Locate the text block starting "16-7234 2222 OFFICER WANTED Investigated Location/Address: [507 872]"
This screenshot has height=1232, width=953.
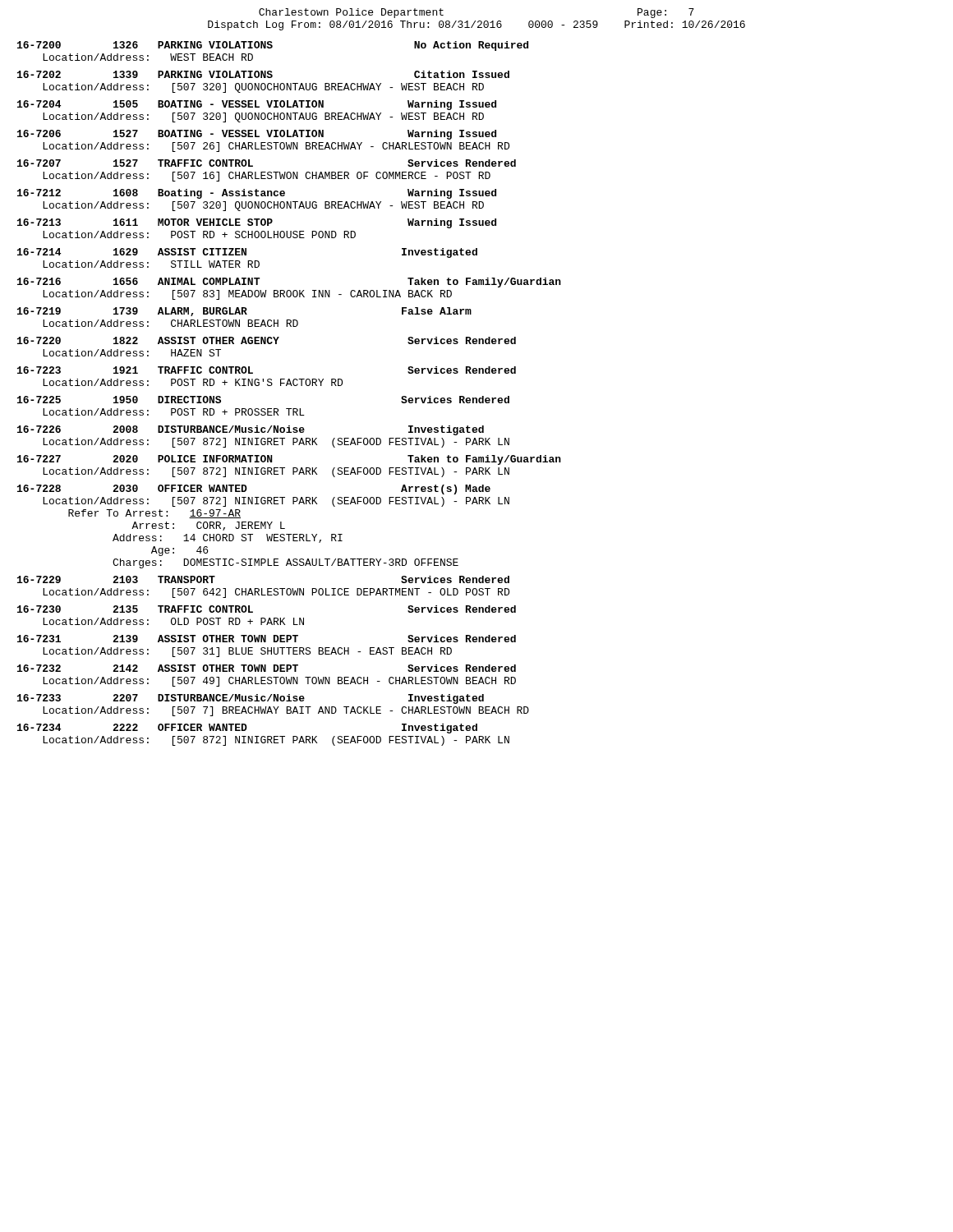476,734
